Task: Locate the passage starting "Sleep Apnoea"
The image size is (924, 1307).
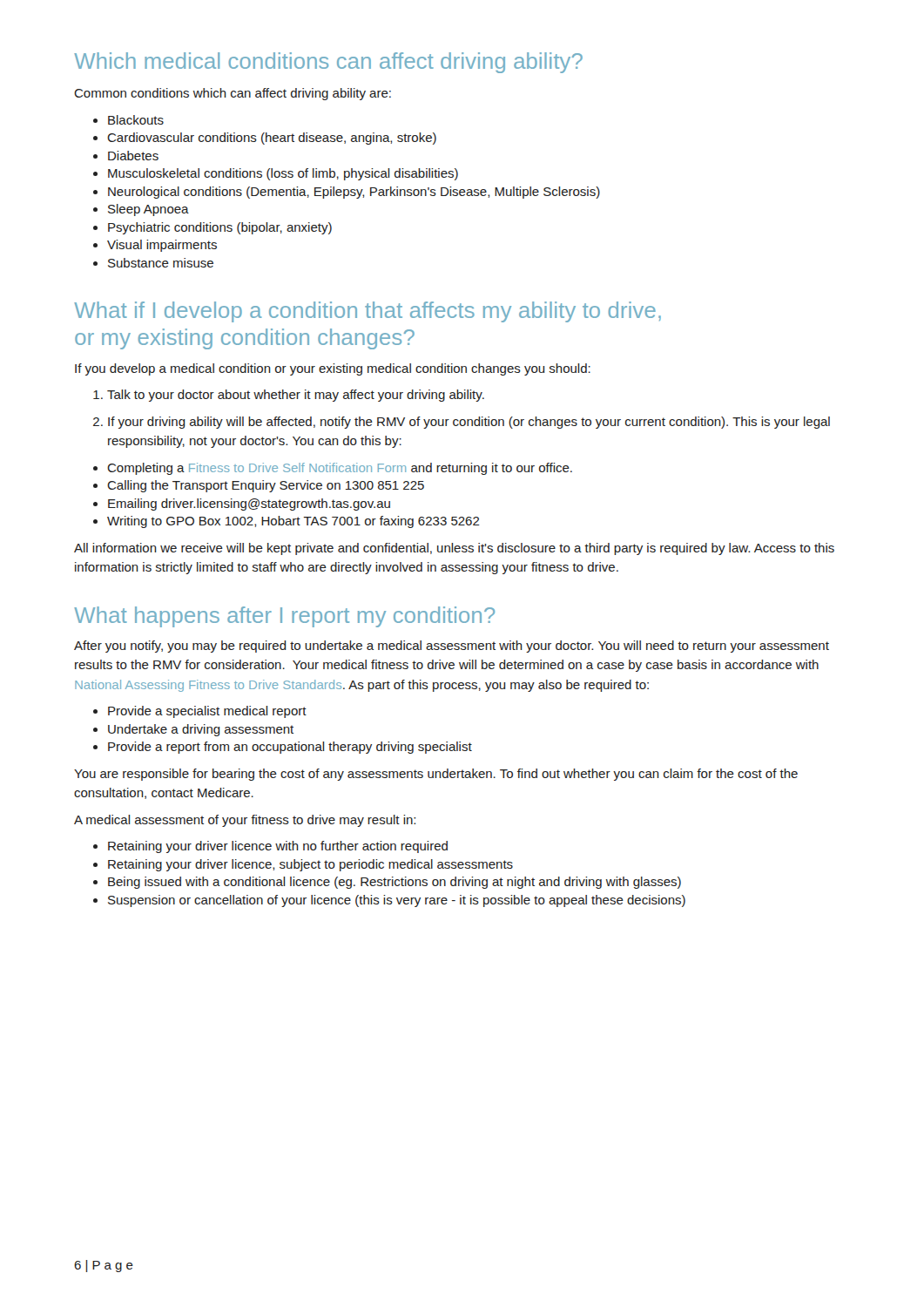Action: pyautogui.click(x=141, y=210)
